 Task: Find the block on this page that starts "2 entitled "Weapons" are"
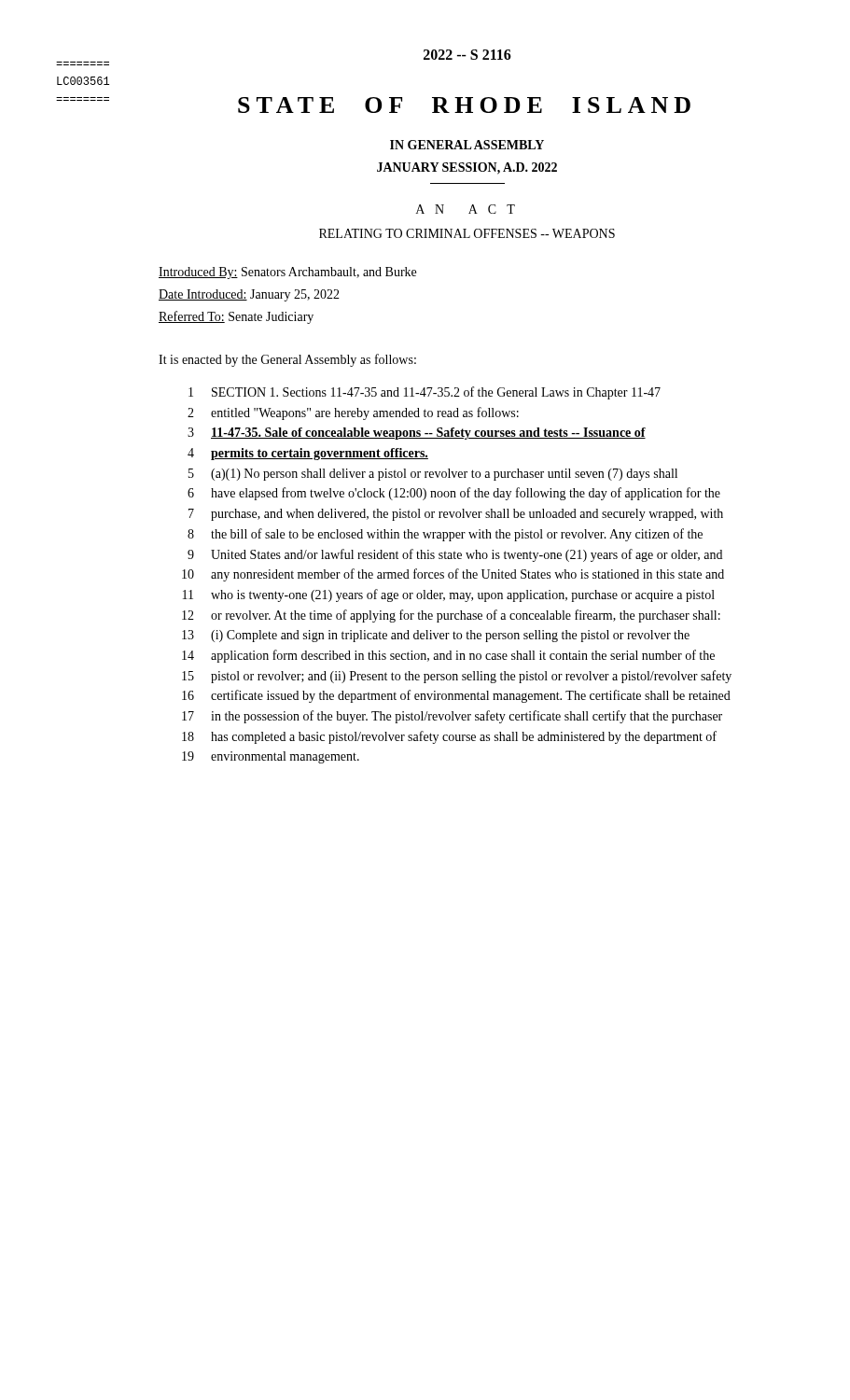467,413
